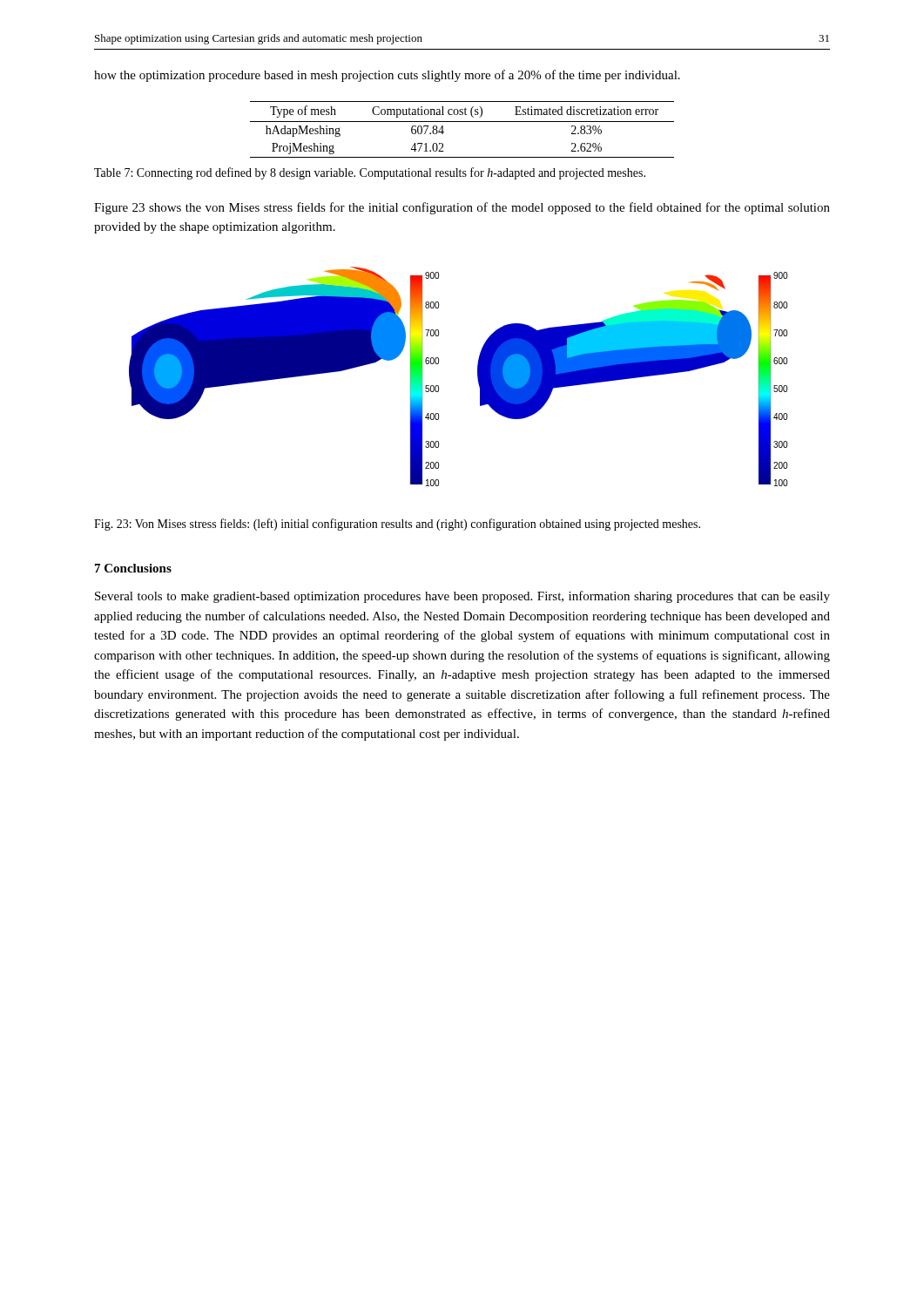Find the block on this page that starts "Several tools to make gradient-based optimization"

(x=462, y=665)
